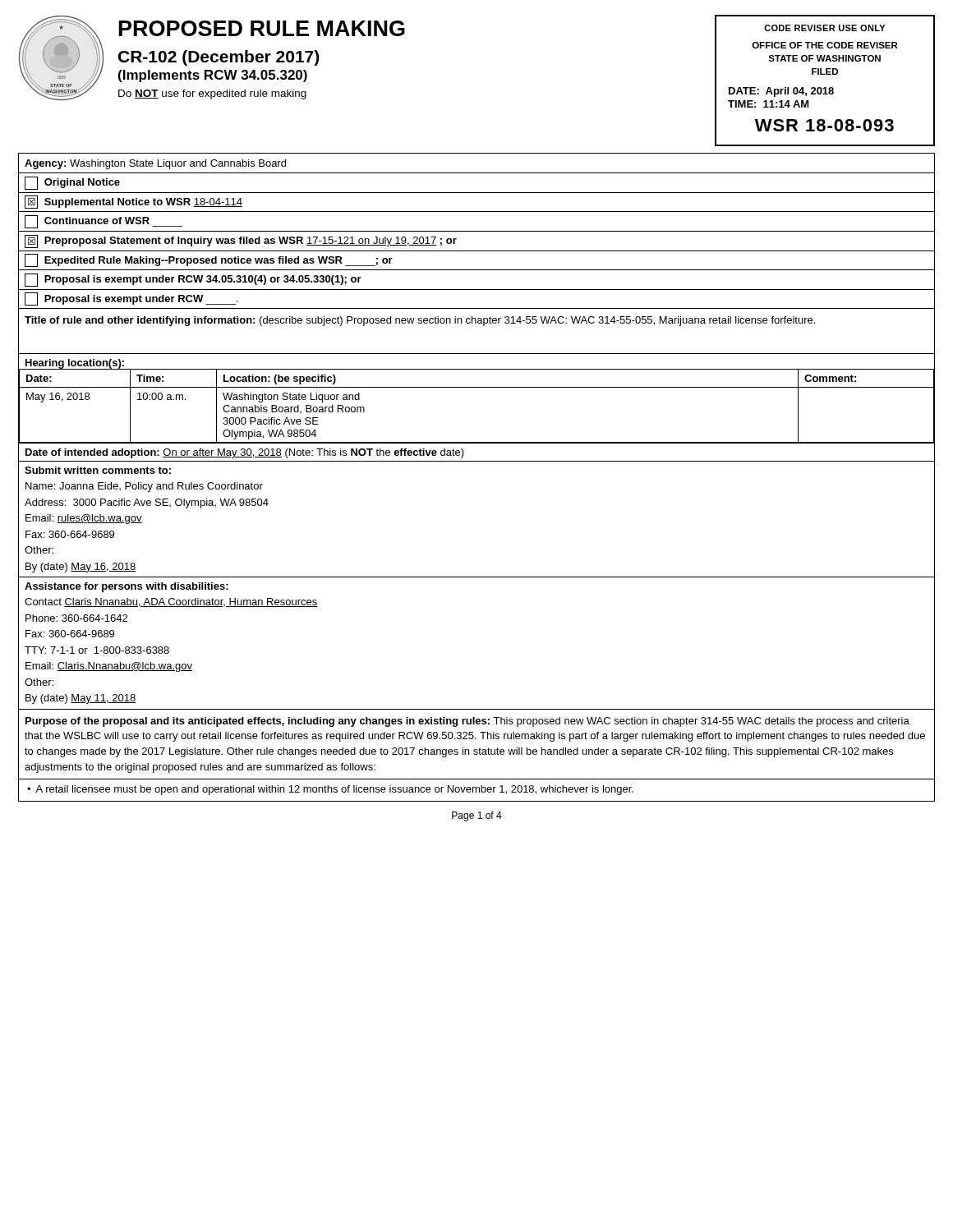The image size is (953, 1232).
Task: Point to the block beginning "Title of rule"
Action: pos(420,320)
